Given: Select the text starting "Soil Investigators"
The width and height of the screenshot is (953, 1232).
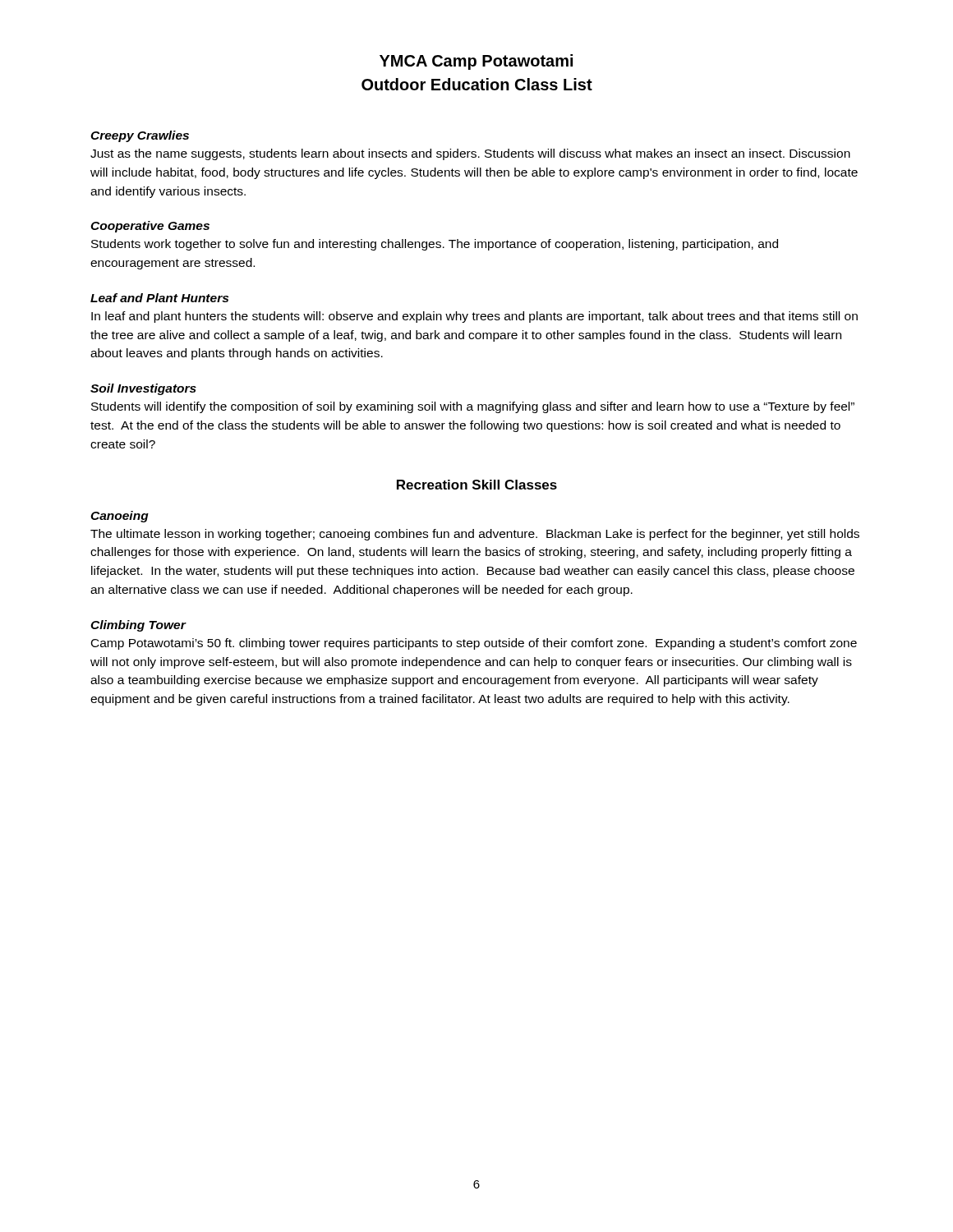Looking at the screenshot, I should click(143, 388).
